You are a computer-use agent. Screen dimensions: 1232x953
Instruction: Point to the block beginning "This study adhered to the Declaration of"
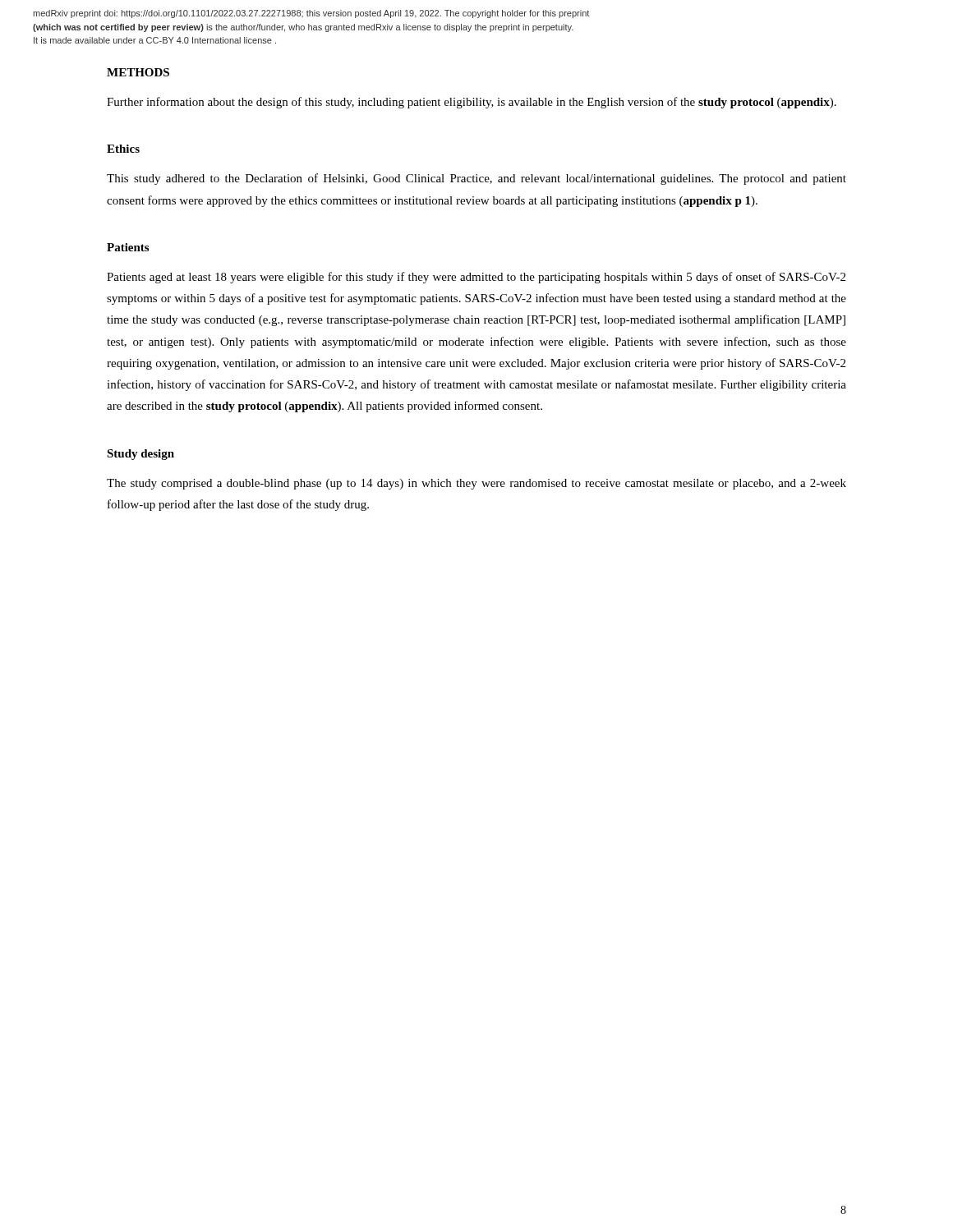point(476,189)
